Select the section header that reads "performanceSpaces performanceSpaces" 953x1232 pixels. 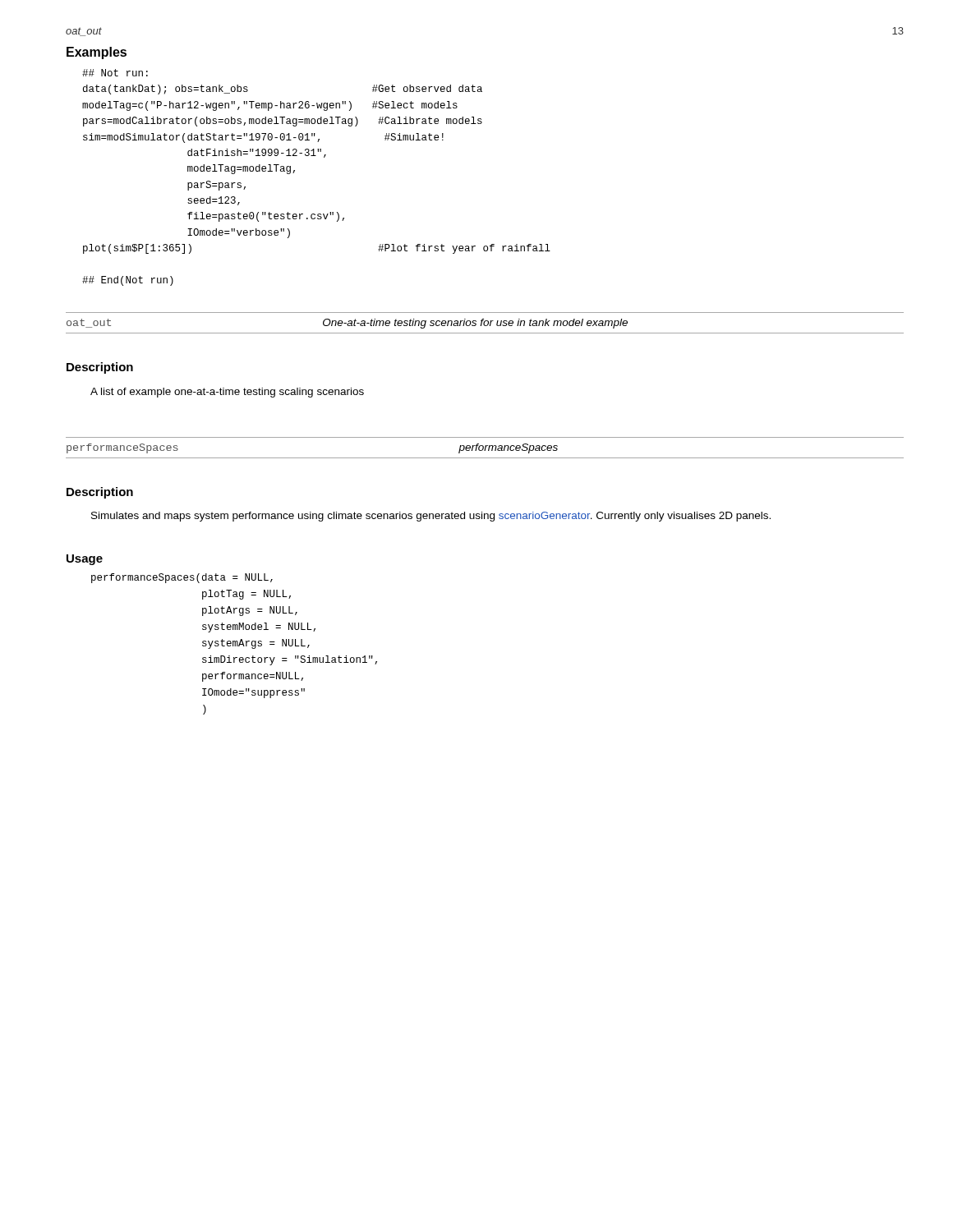[485, 448]
